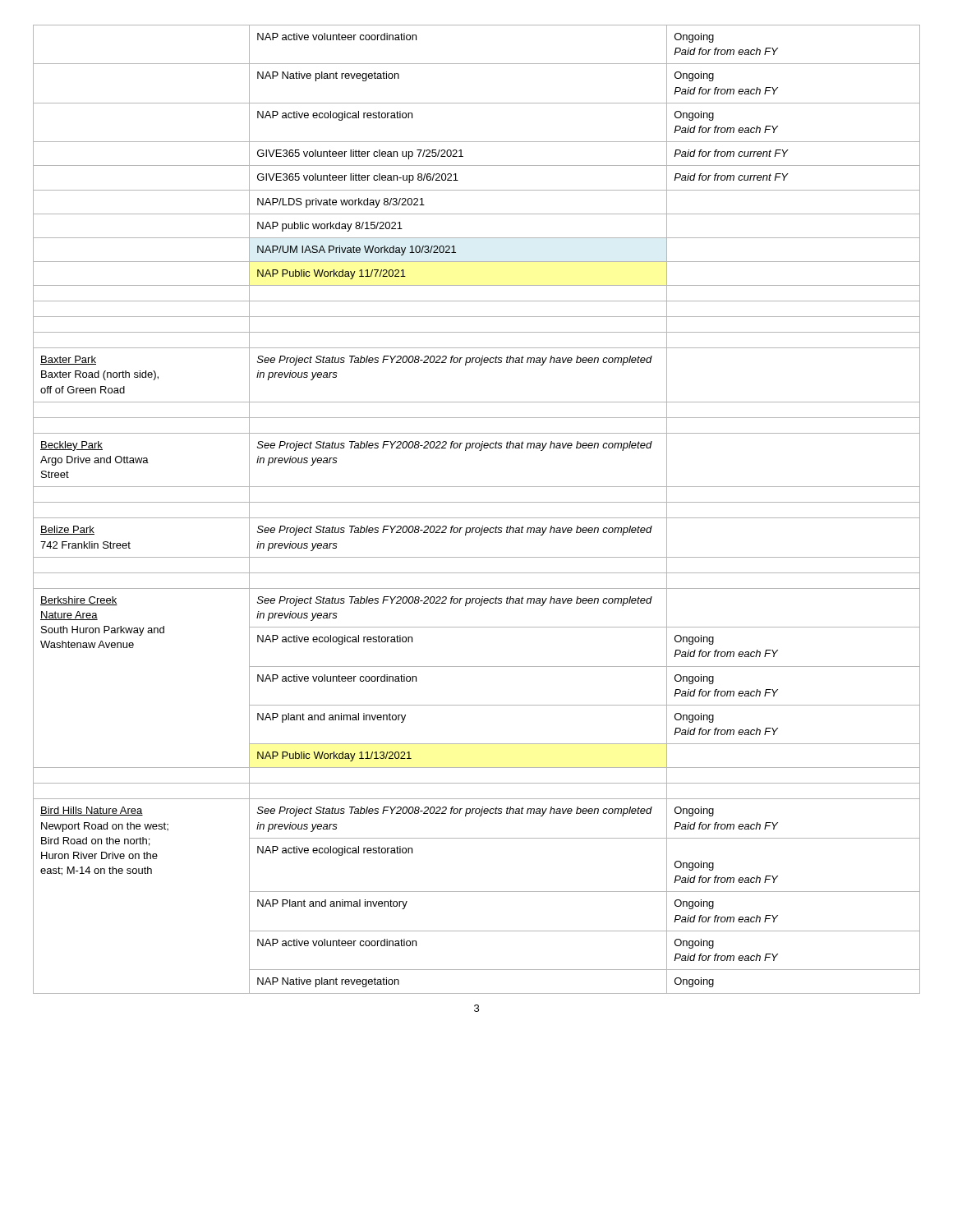The image size is (953, 1232).
Task: Select the table that reads "Ongoing Paid for from"
Action: [476, 509]
